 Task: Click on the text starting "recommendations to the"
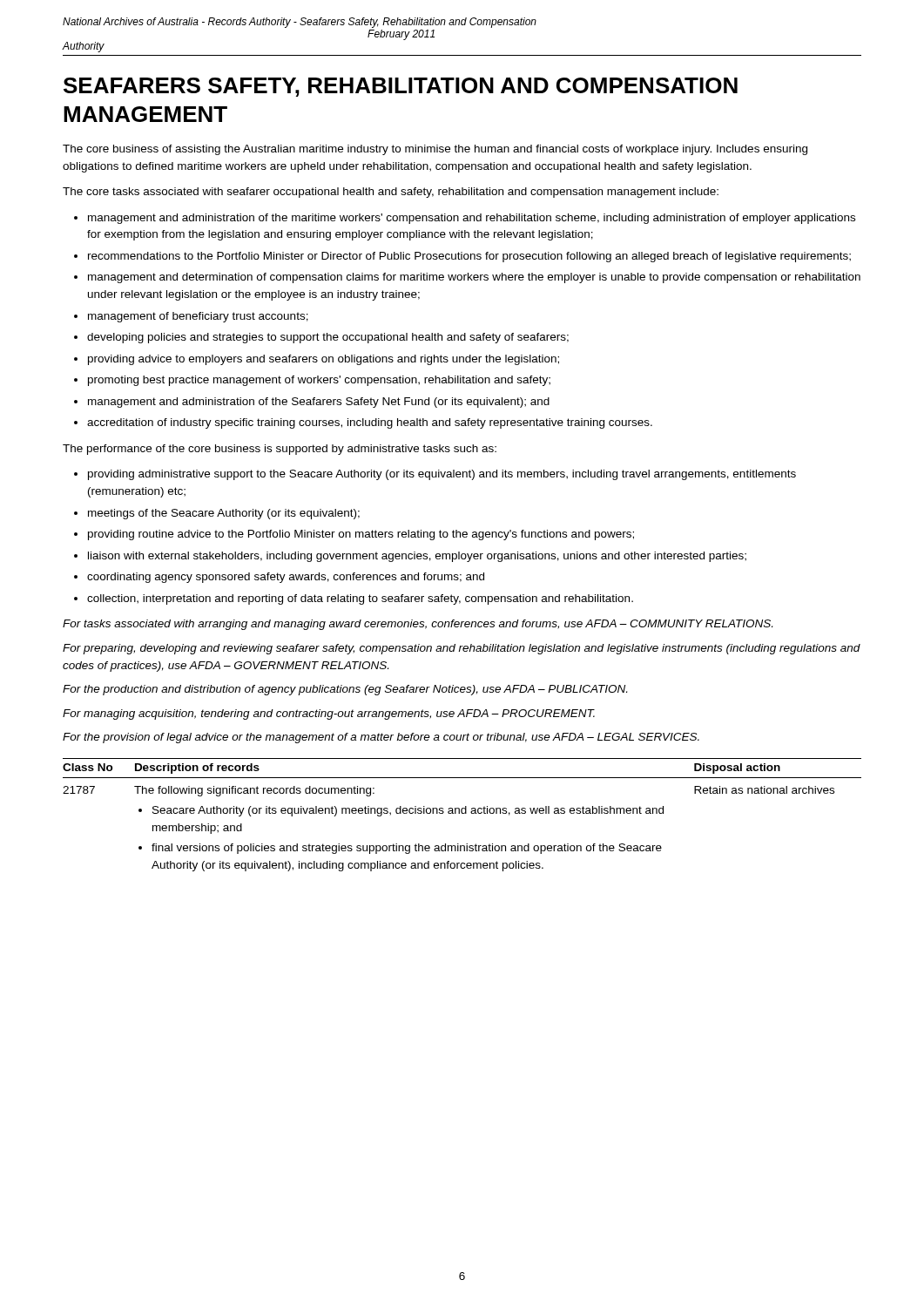click(469, 256)
